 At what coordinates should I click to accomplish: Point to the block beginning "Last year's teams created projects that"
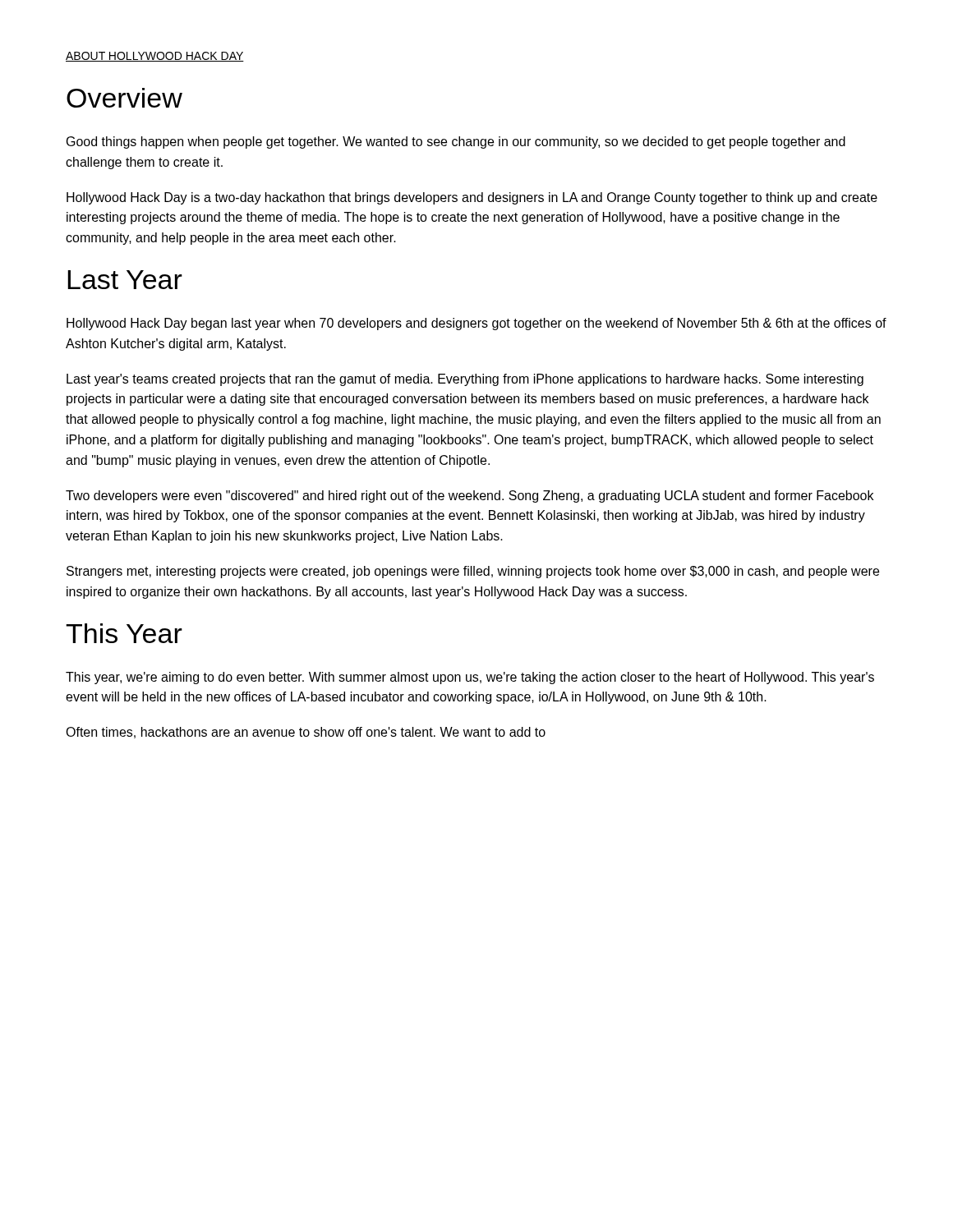(x=473, y=419)
